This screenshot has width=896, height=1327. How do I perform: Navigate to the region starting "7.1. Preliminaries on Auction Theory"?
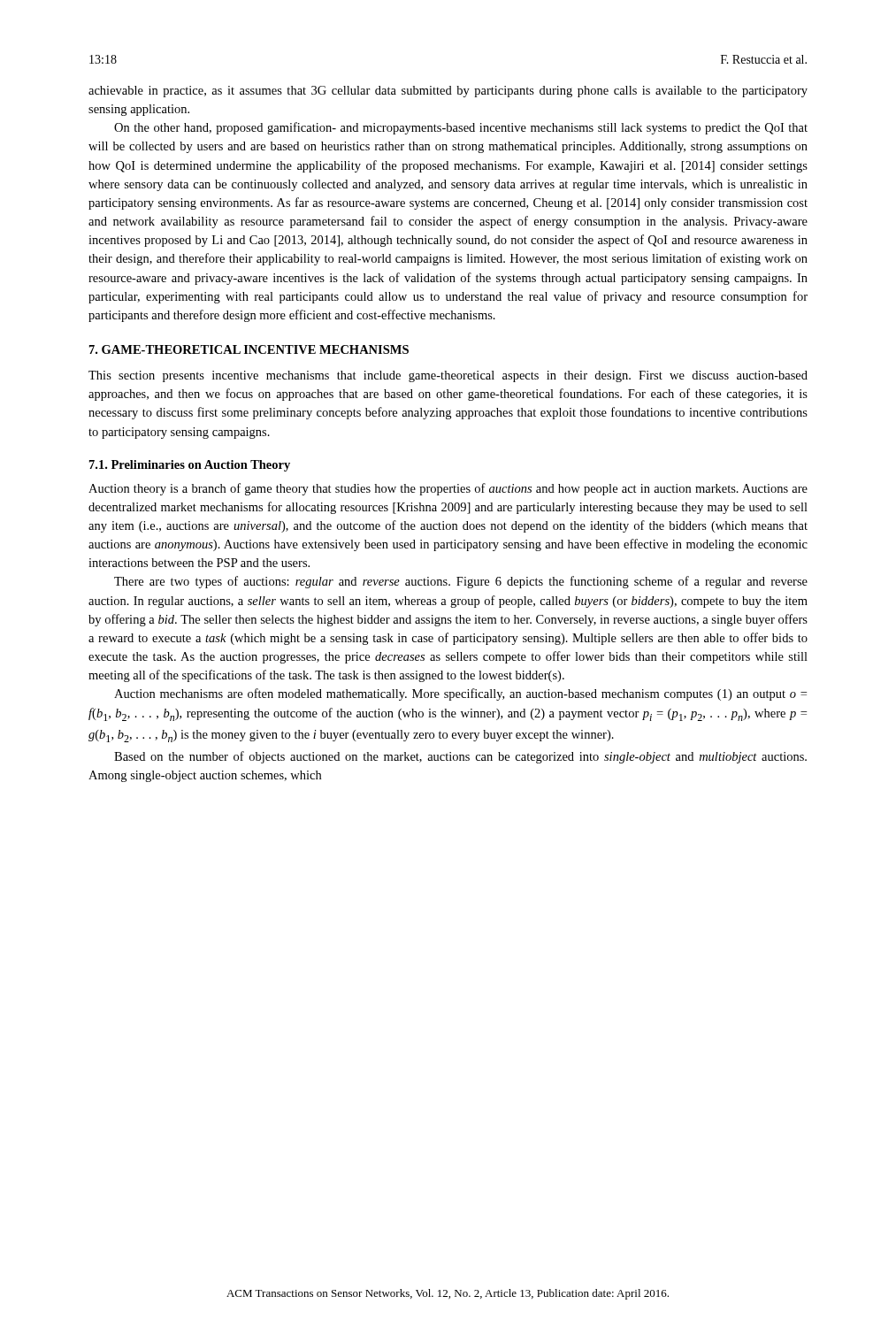[x=189, y=464]
